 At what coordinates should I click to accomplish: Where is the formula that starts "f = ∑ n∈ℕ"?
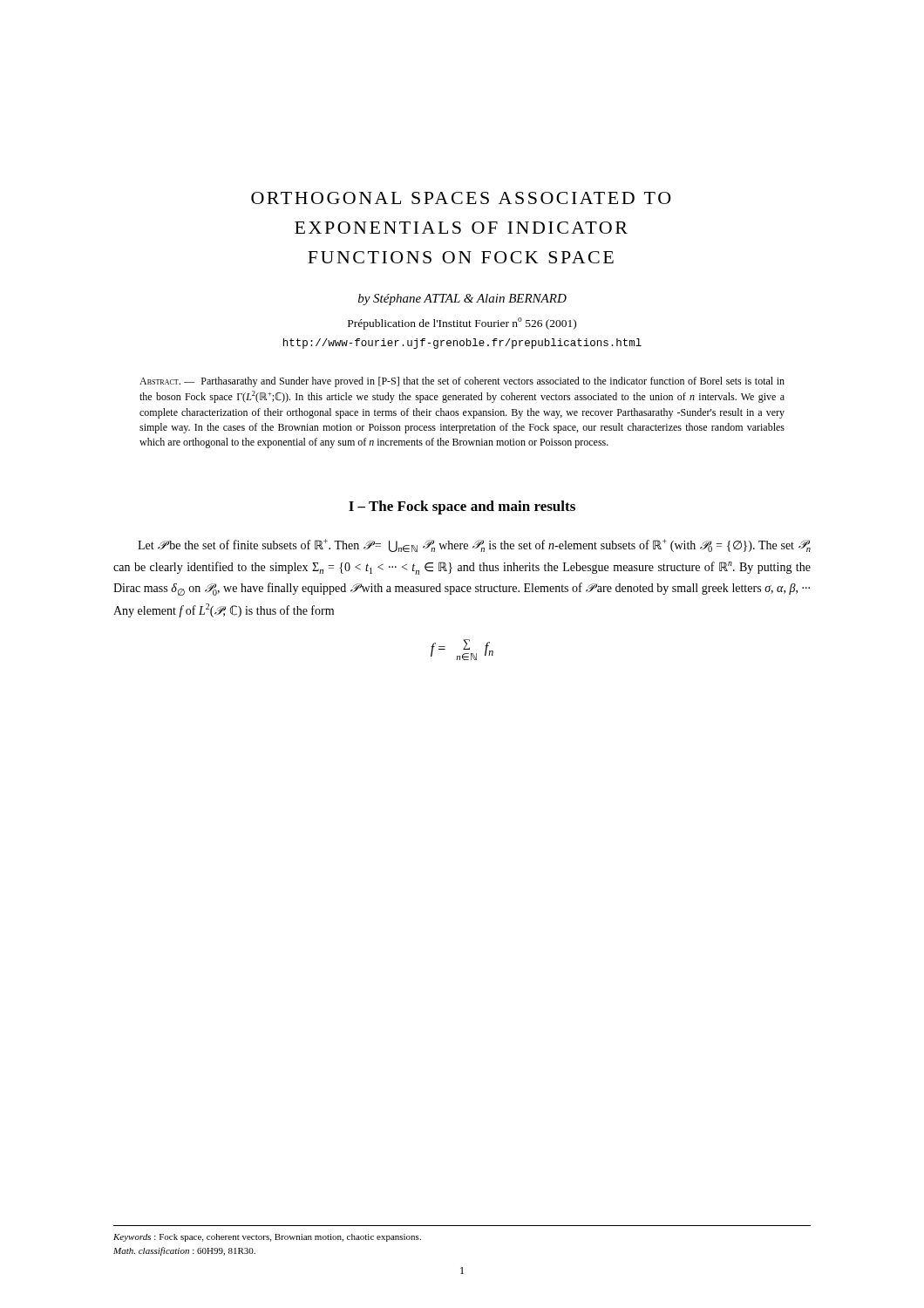pyautogui.click(x=462, y=649)
